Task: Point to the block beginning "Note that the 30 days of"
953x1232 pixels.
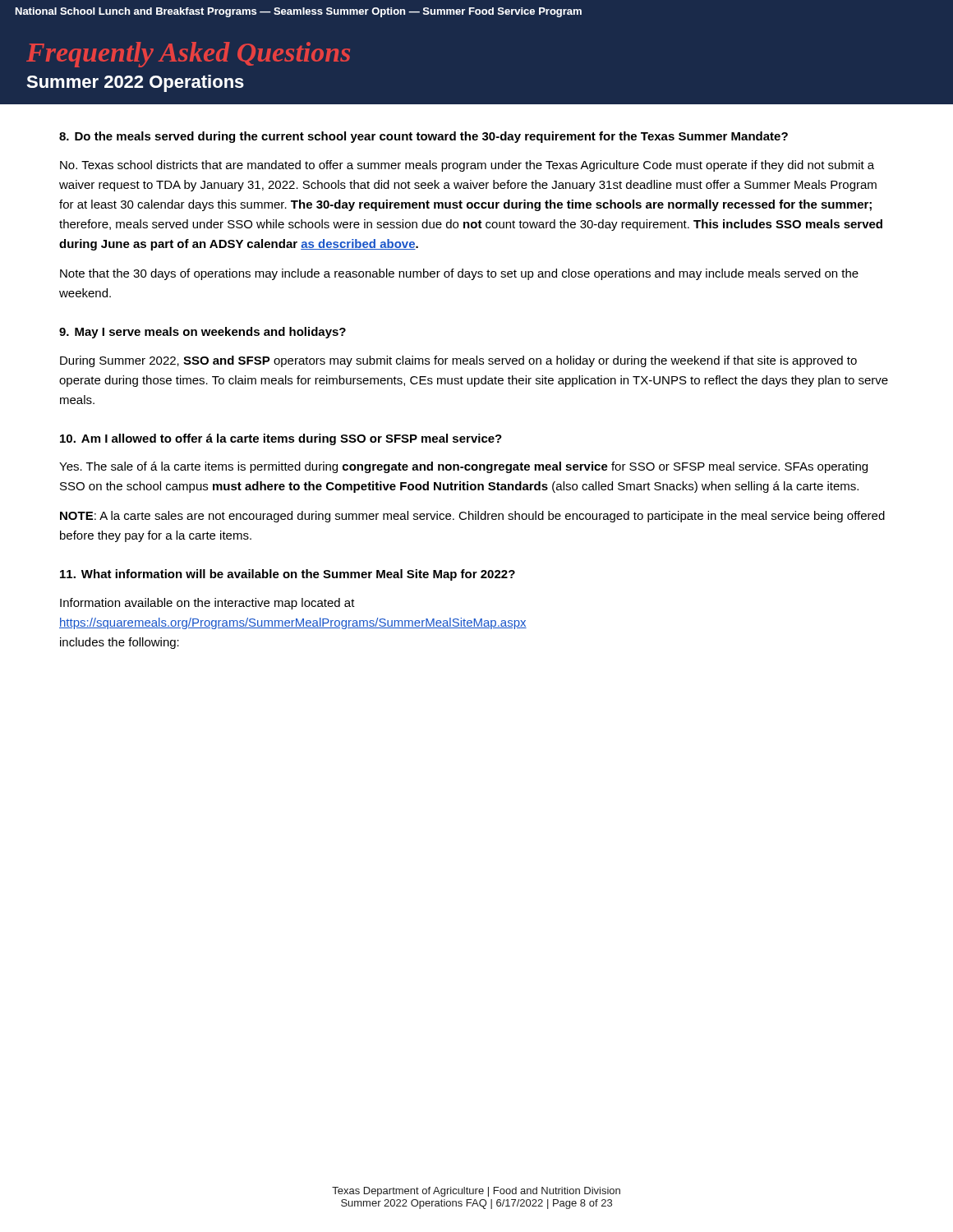Action: 459,283
